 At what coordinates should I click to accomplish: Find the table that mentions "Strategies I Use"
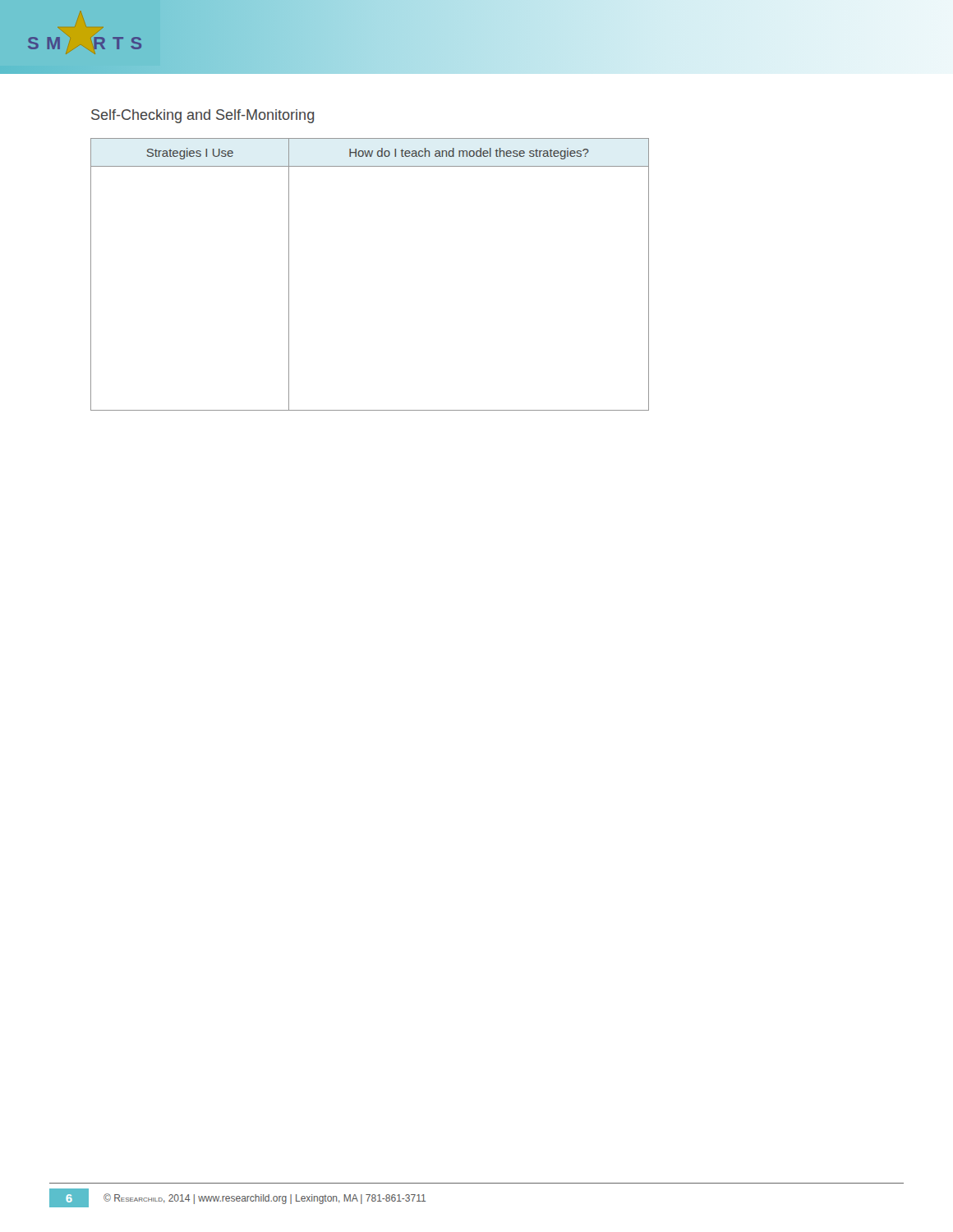pos(370,274)
